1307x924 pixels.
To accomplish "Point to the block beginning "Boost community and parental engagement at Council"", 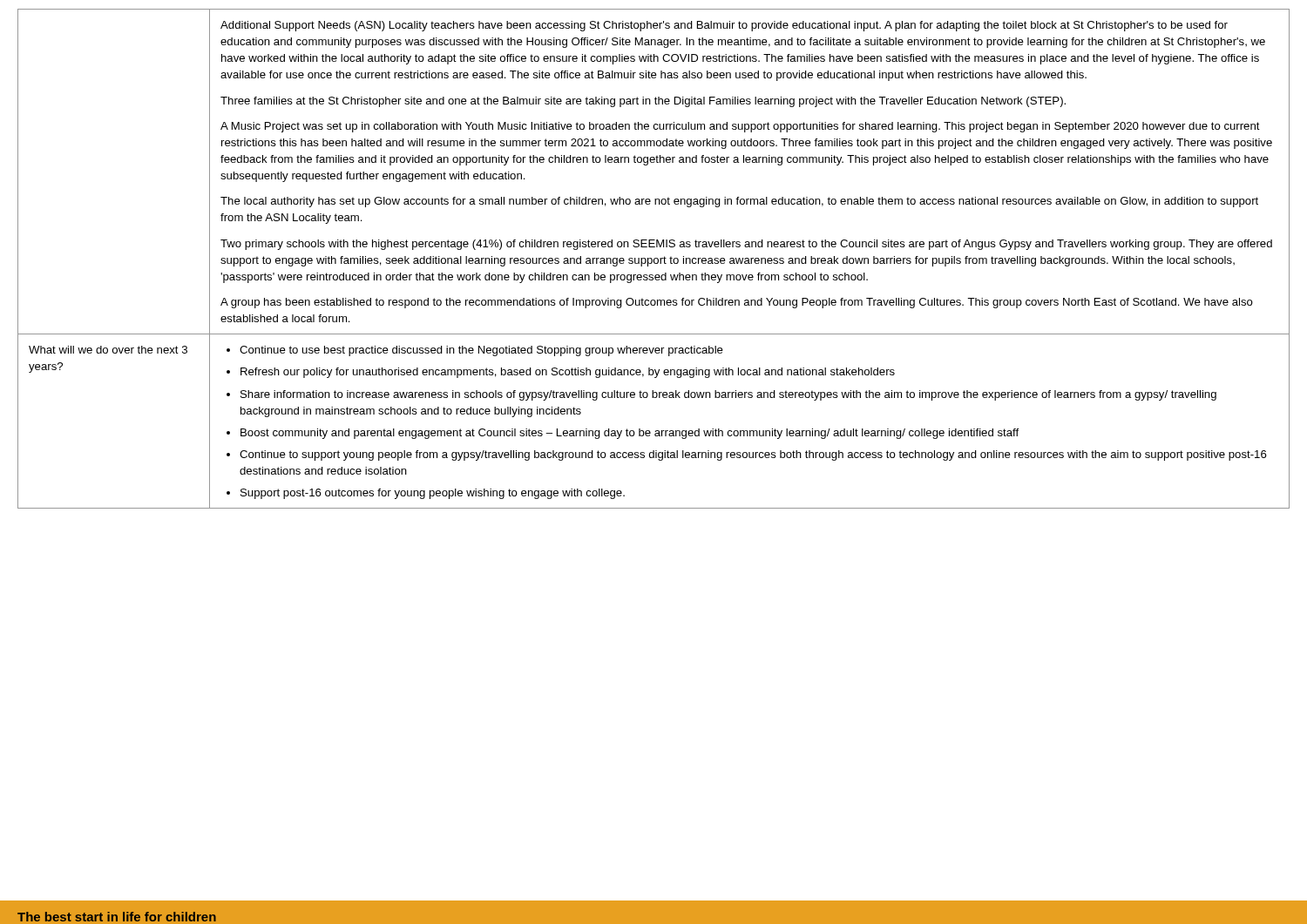I will point(629,432).
